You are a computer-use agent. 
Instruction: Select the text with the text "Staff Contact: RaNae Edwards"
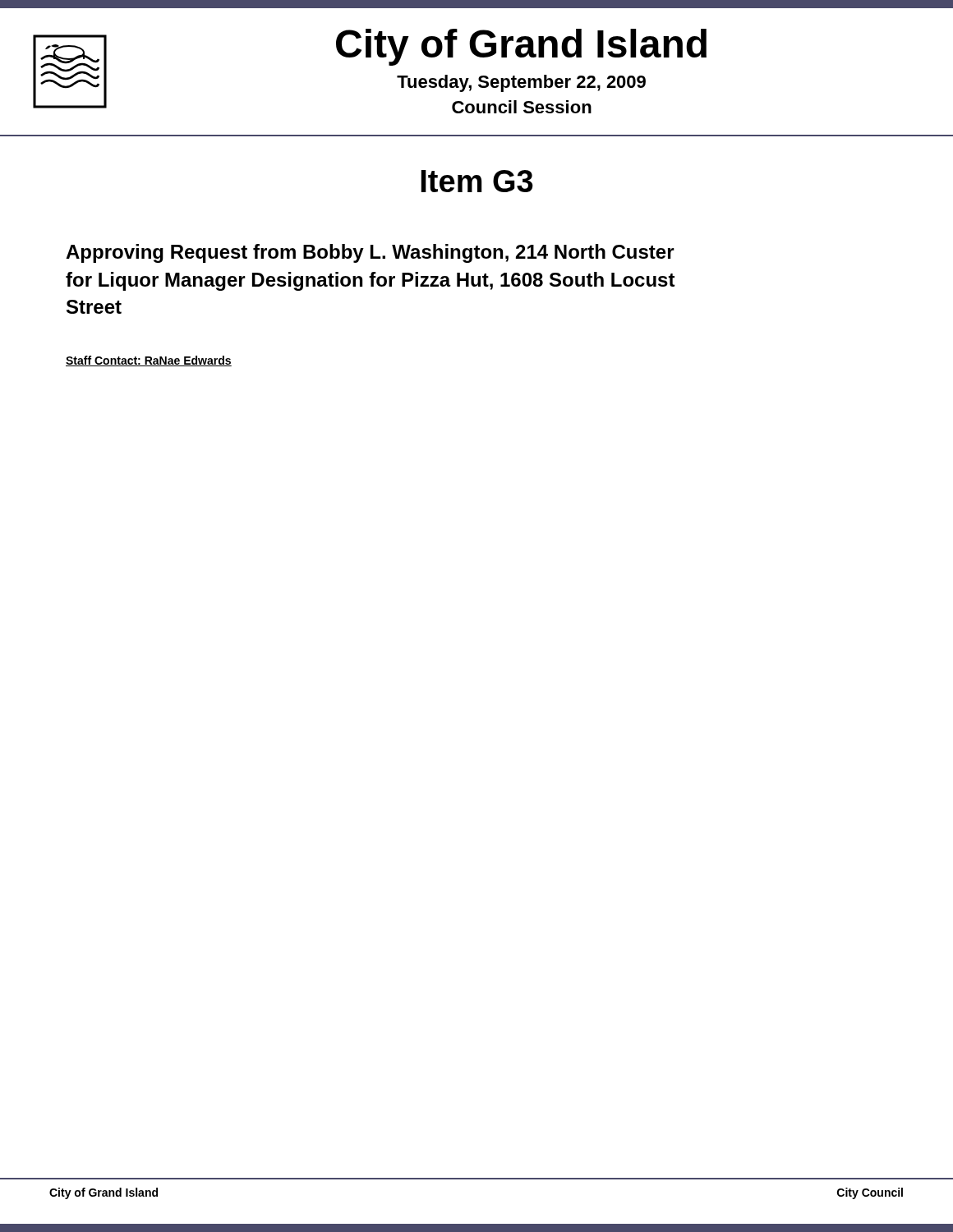[149, 361]
